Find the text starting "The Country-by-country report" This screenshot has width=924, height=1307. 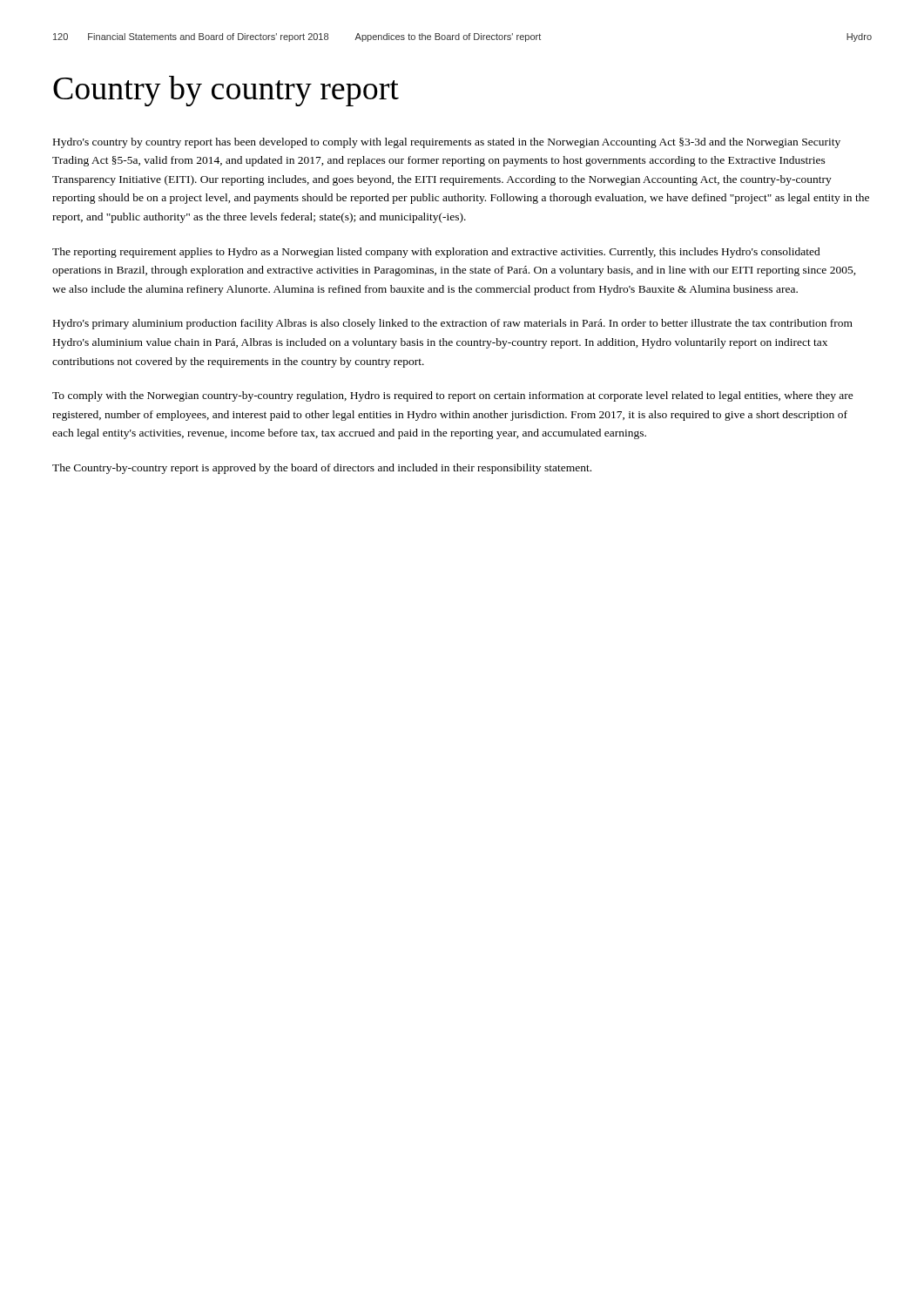[x=462, y=468]
